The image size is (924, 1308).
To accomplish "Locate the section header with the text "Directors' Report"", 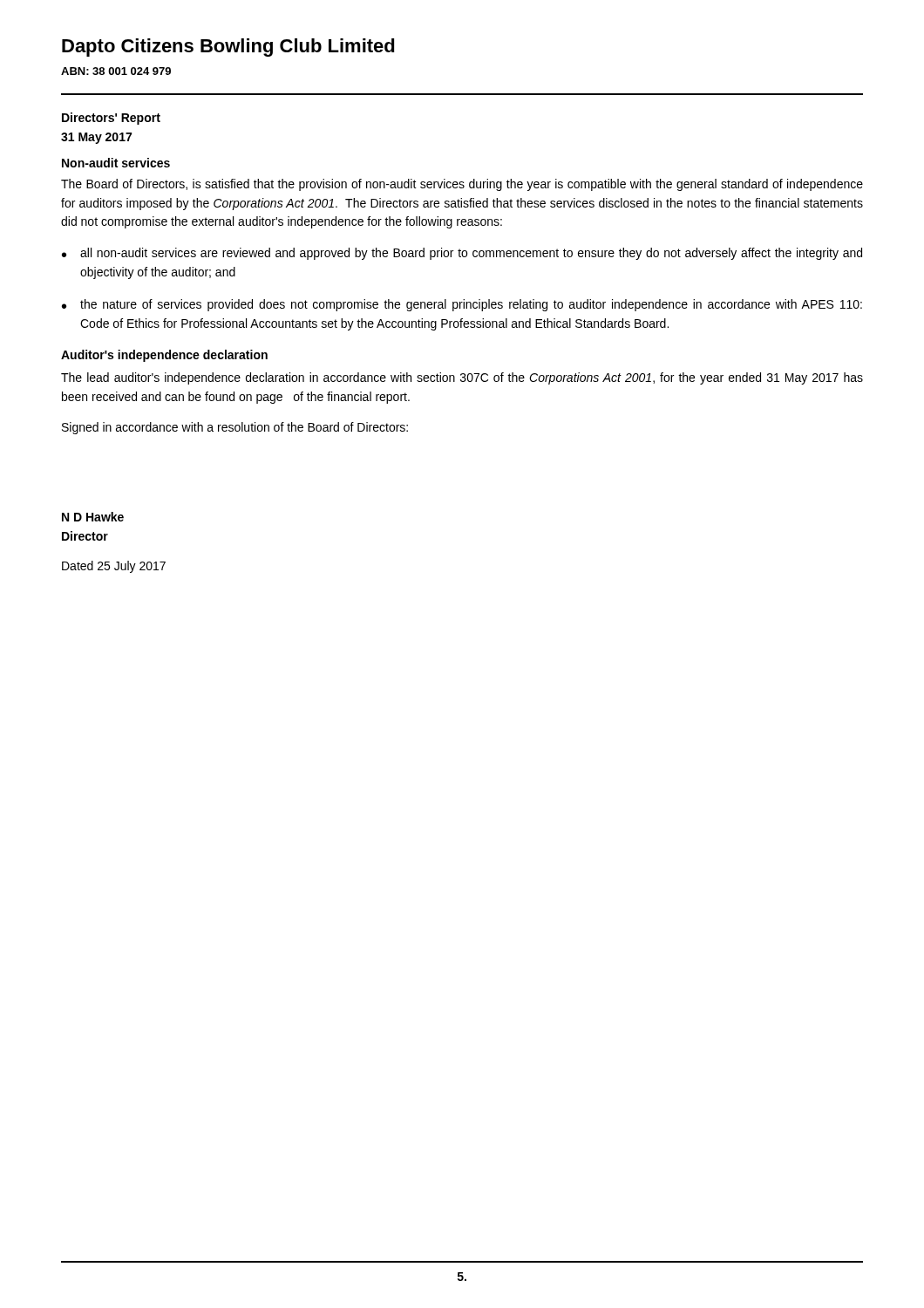I will click(x=111, y=118).
